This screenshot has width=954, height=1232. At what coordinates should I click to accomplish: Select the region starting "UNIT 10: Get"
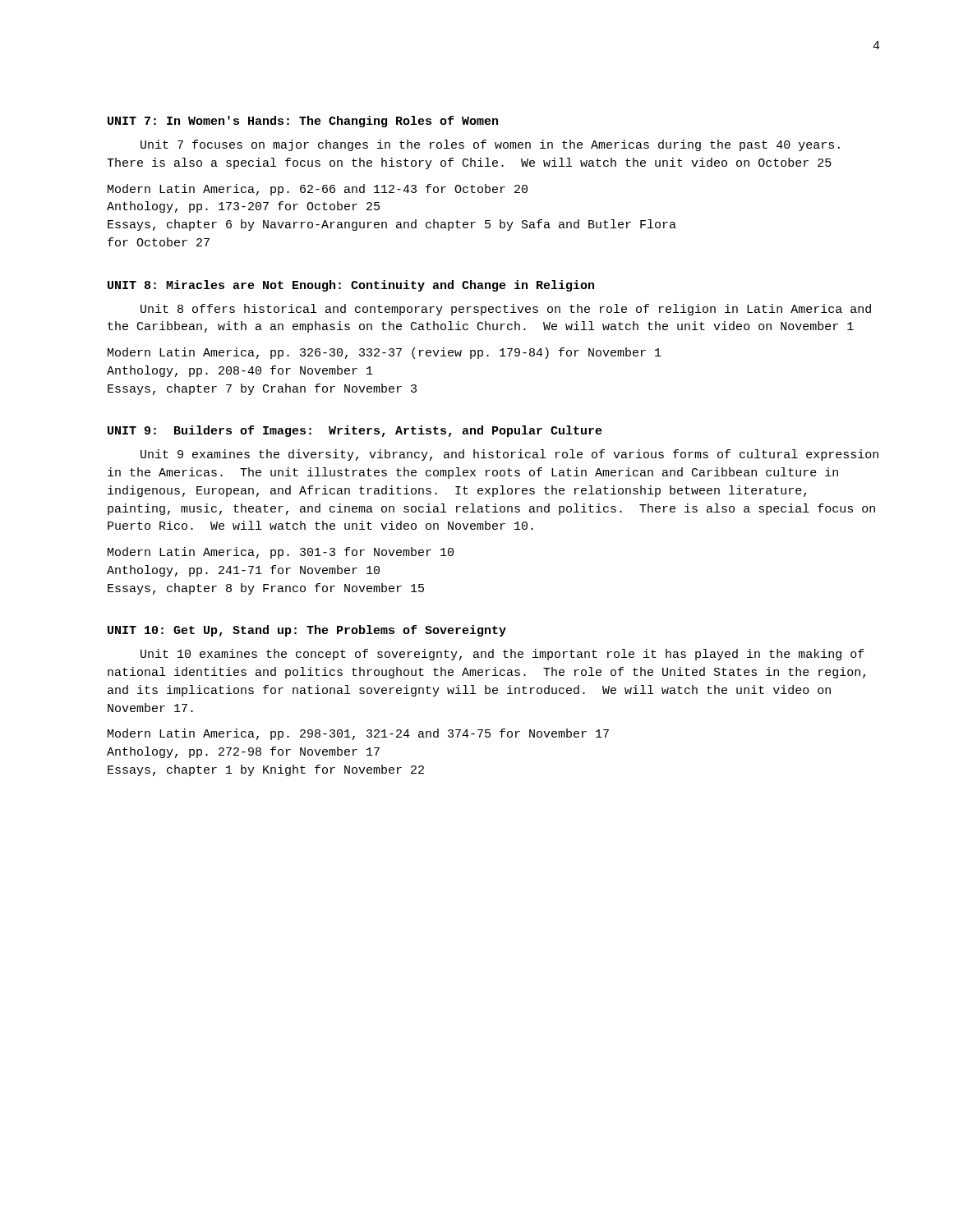[x=307, y=631]
